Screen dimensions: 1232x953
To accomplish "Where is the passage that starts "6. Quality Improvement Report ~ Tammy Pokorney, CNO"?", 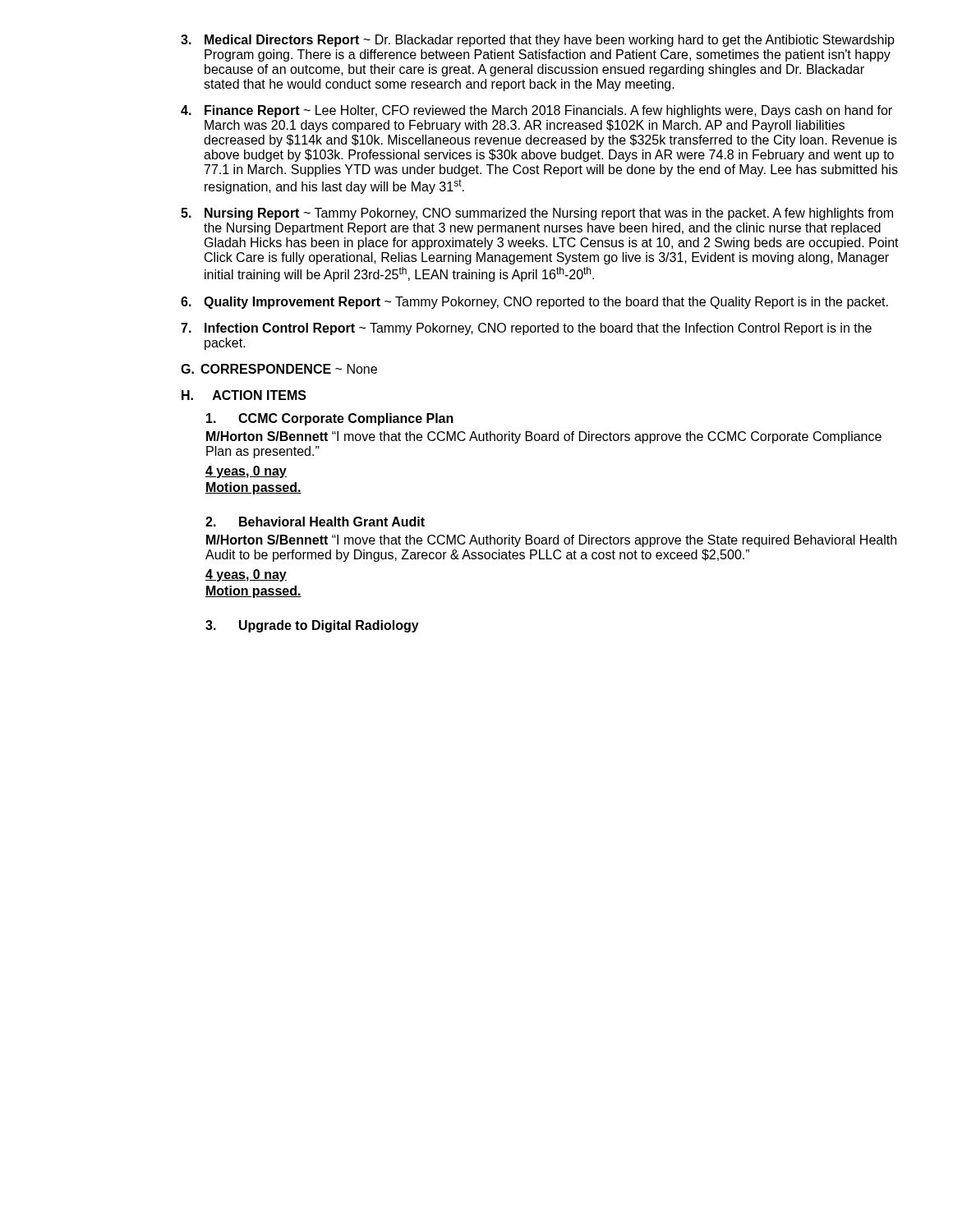I will click(x=542, y=302).
